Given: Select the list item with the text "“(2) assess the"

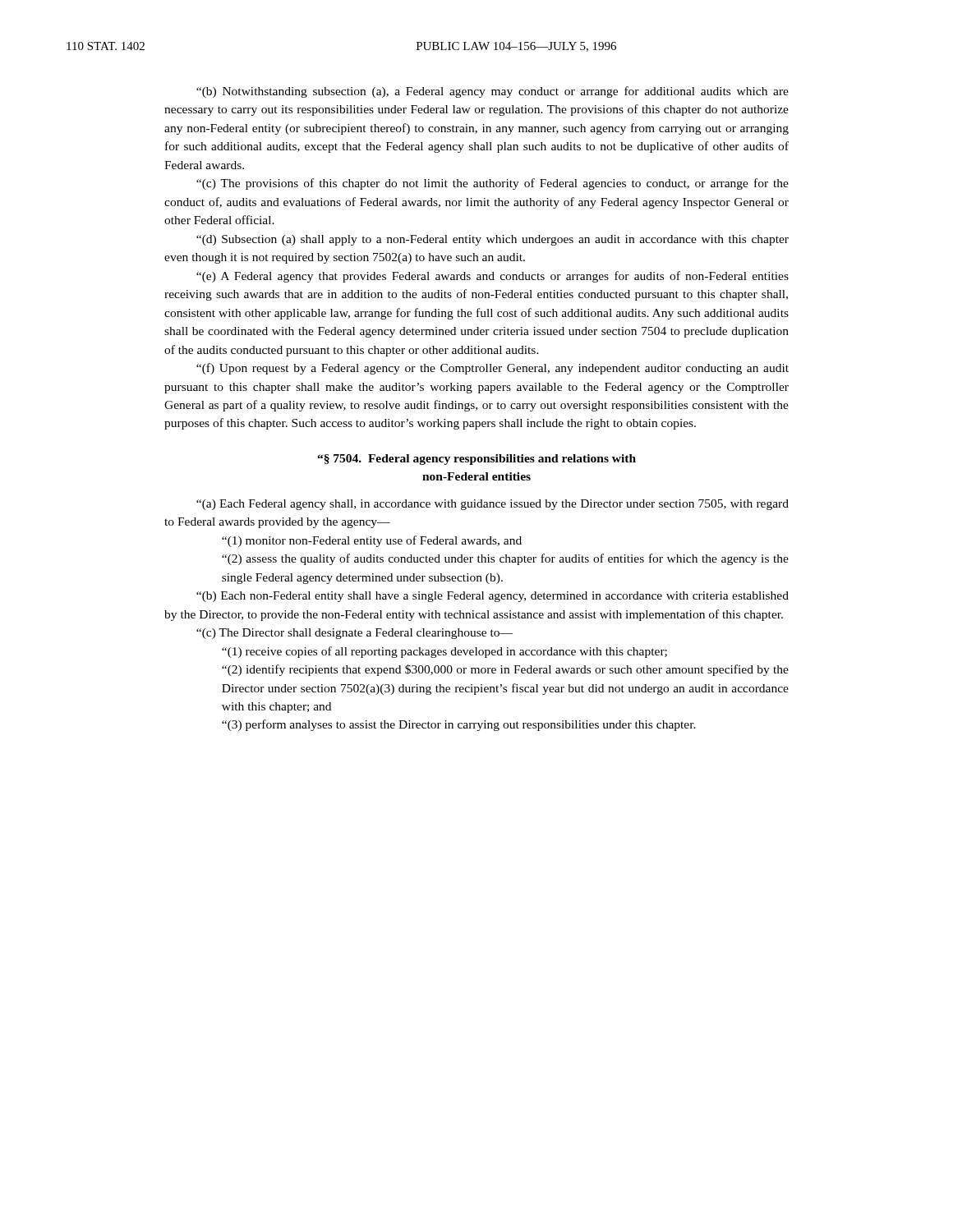Looking at the screenshot, I should point(505,568).
